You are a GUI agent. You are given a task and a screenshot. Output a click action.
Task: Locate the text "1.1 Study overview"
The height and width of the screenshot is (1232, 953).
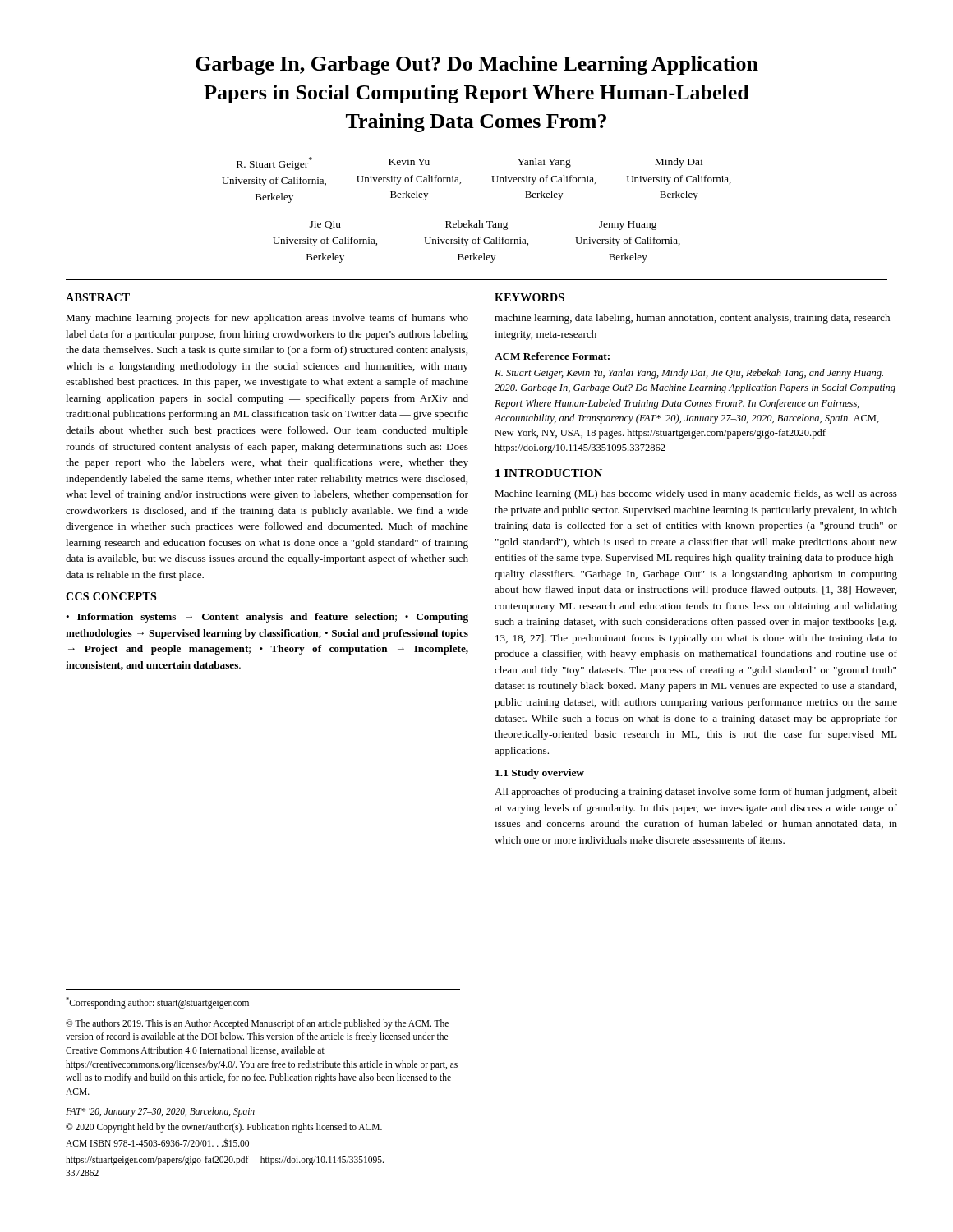point(539,773)
